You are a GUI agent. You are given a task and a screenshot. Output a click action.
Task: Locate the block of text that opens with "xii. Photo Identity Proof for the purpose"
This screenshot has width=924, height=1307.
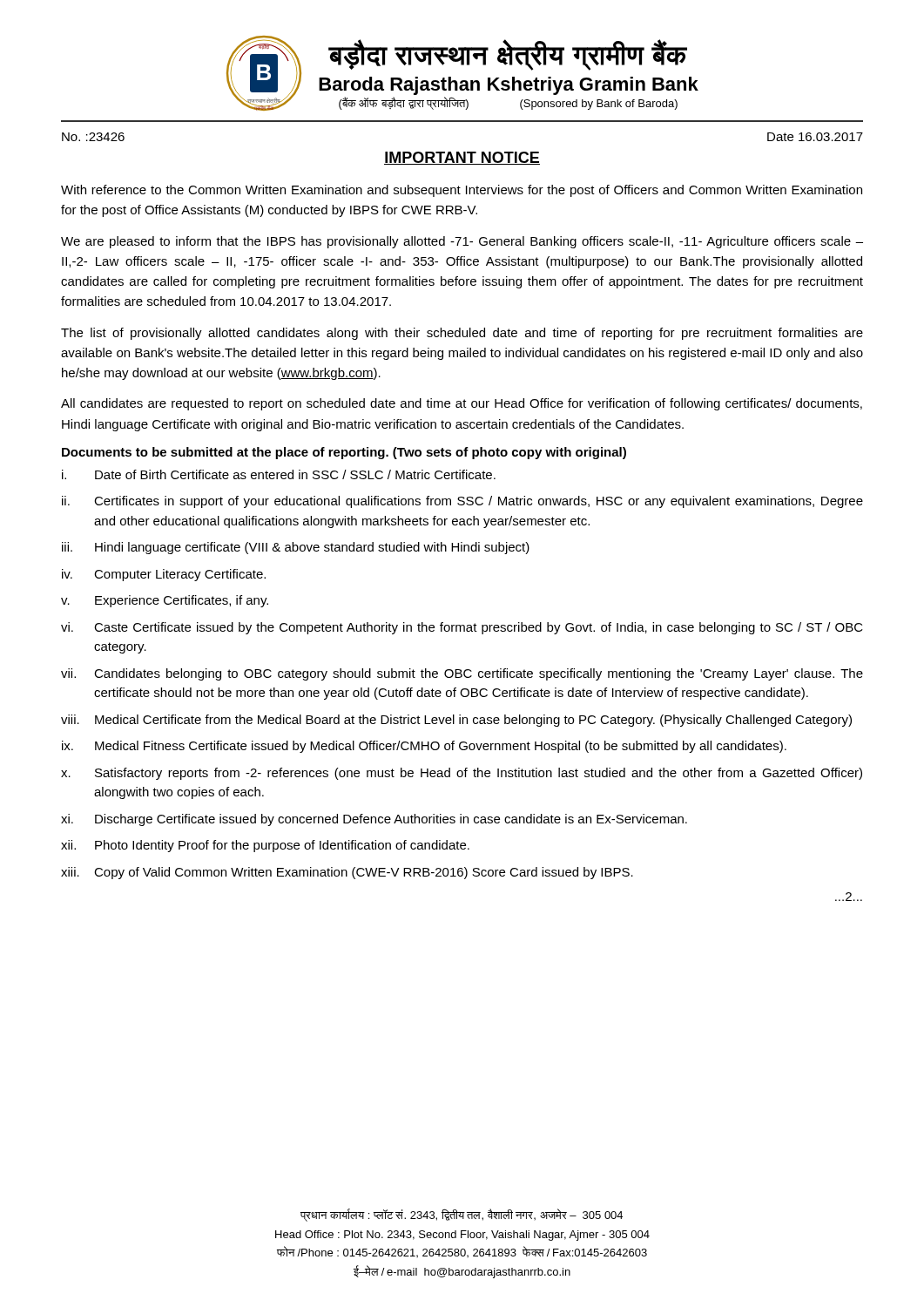[x=462, y=846]
